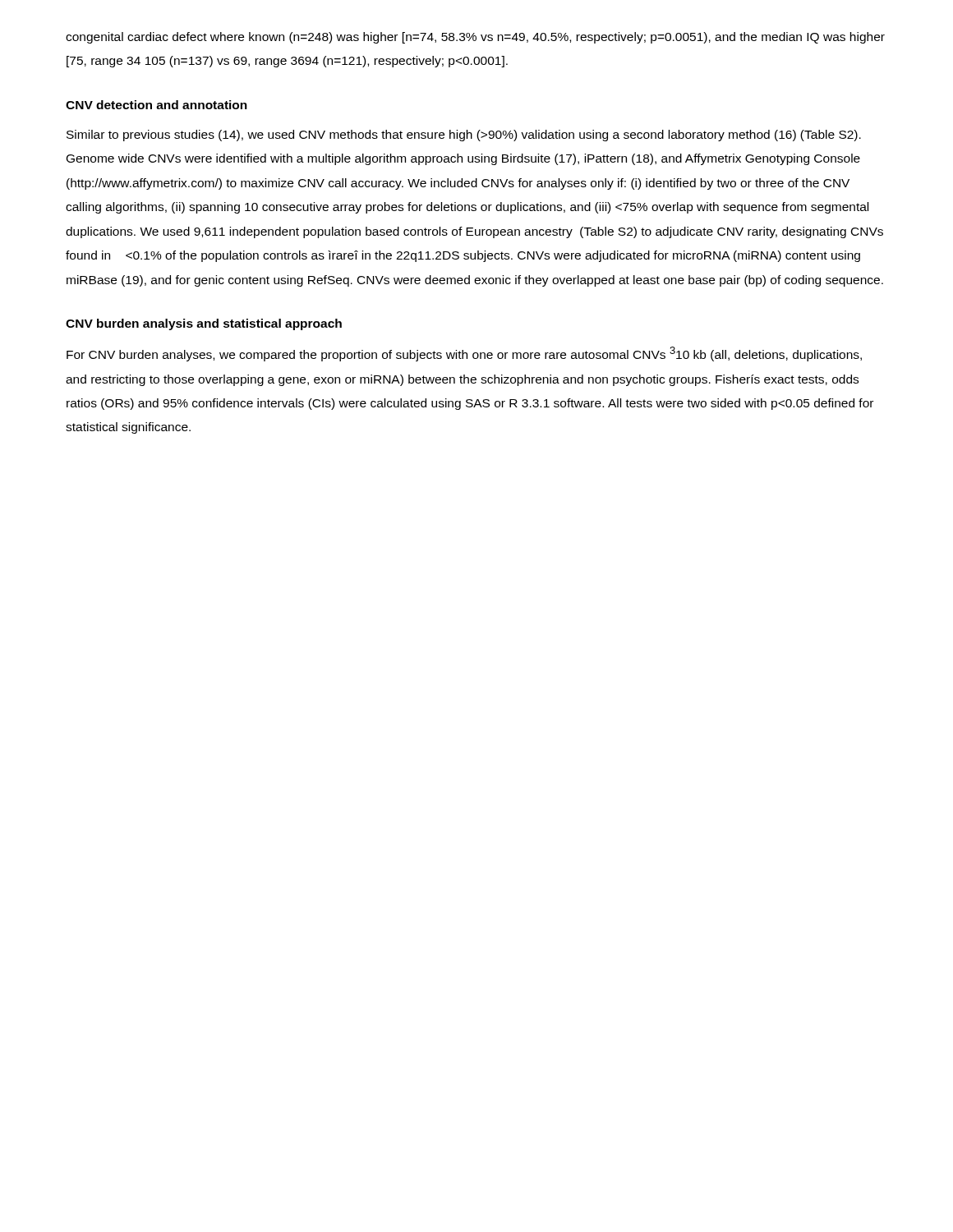Click where it says "CNV detection and annotation"

click(x=157, y=105)
